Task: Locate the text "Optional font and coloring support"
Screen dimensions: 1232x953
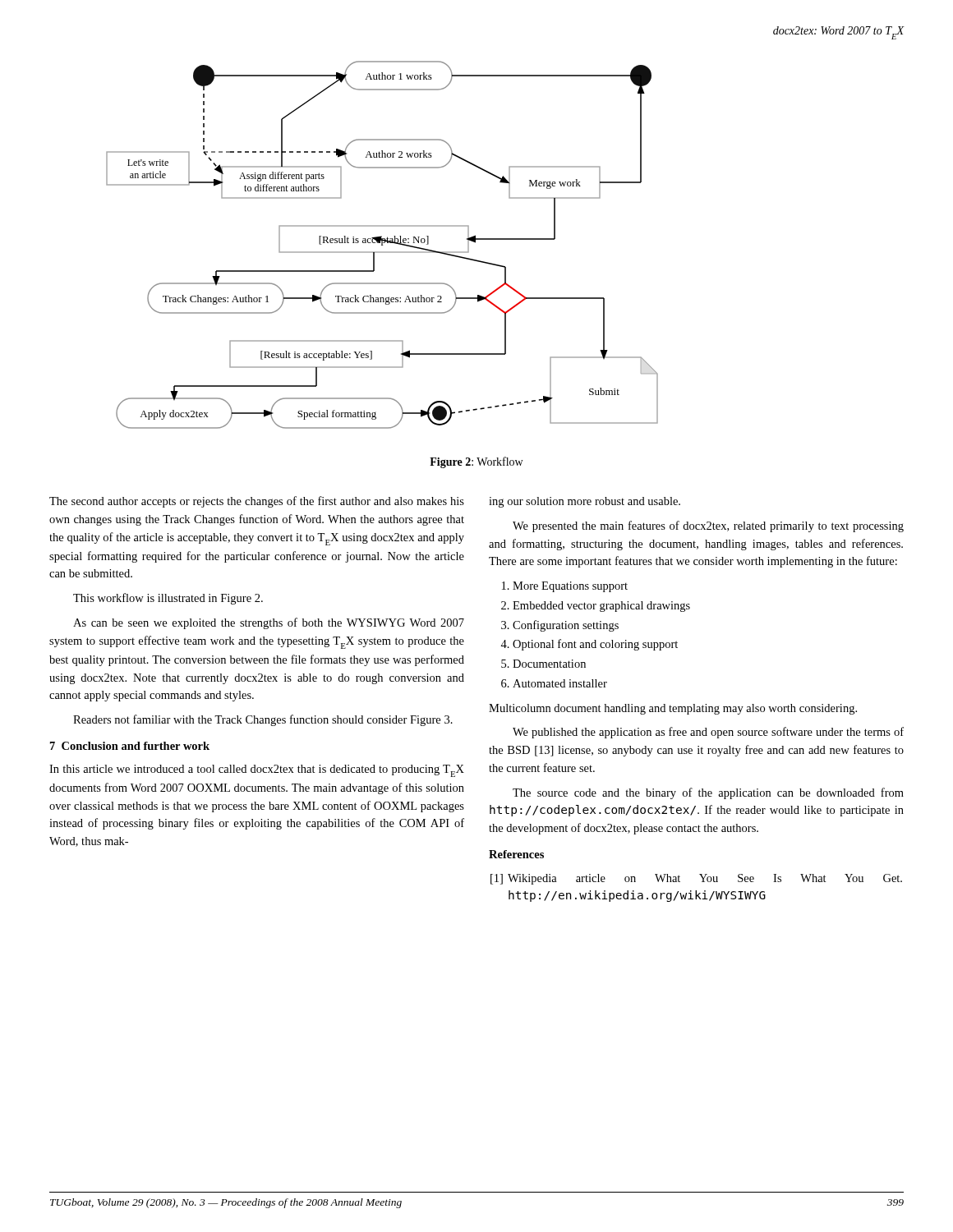Action: [x=595, y=645]
